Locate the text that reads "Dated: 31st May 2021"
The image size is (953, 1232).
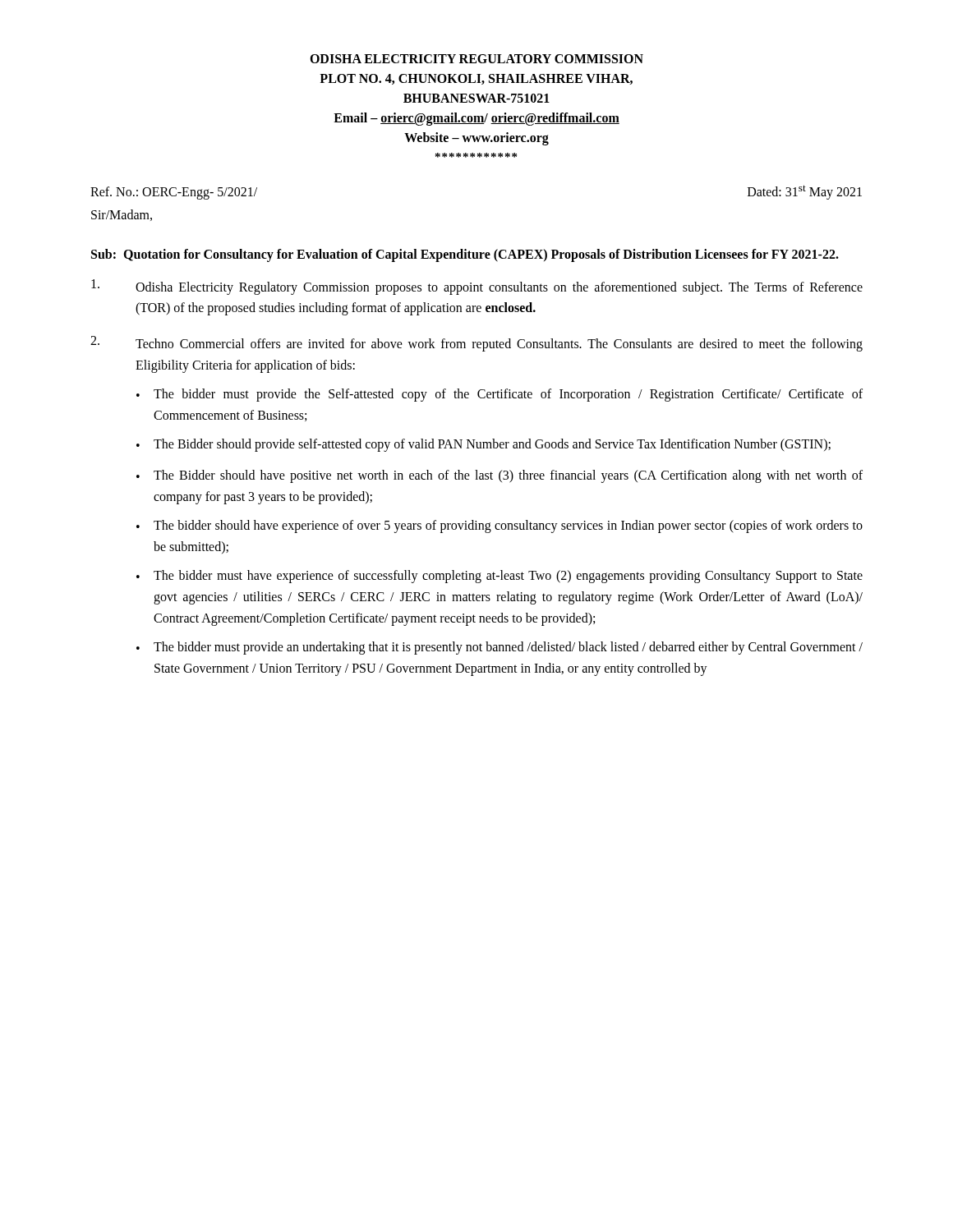pos(805,190)
